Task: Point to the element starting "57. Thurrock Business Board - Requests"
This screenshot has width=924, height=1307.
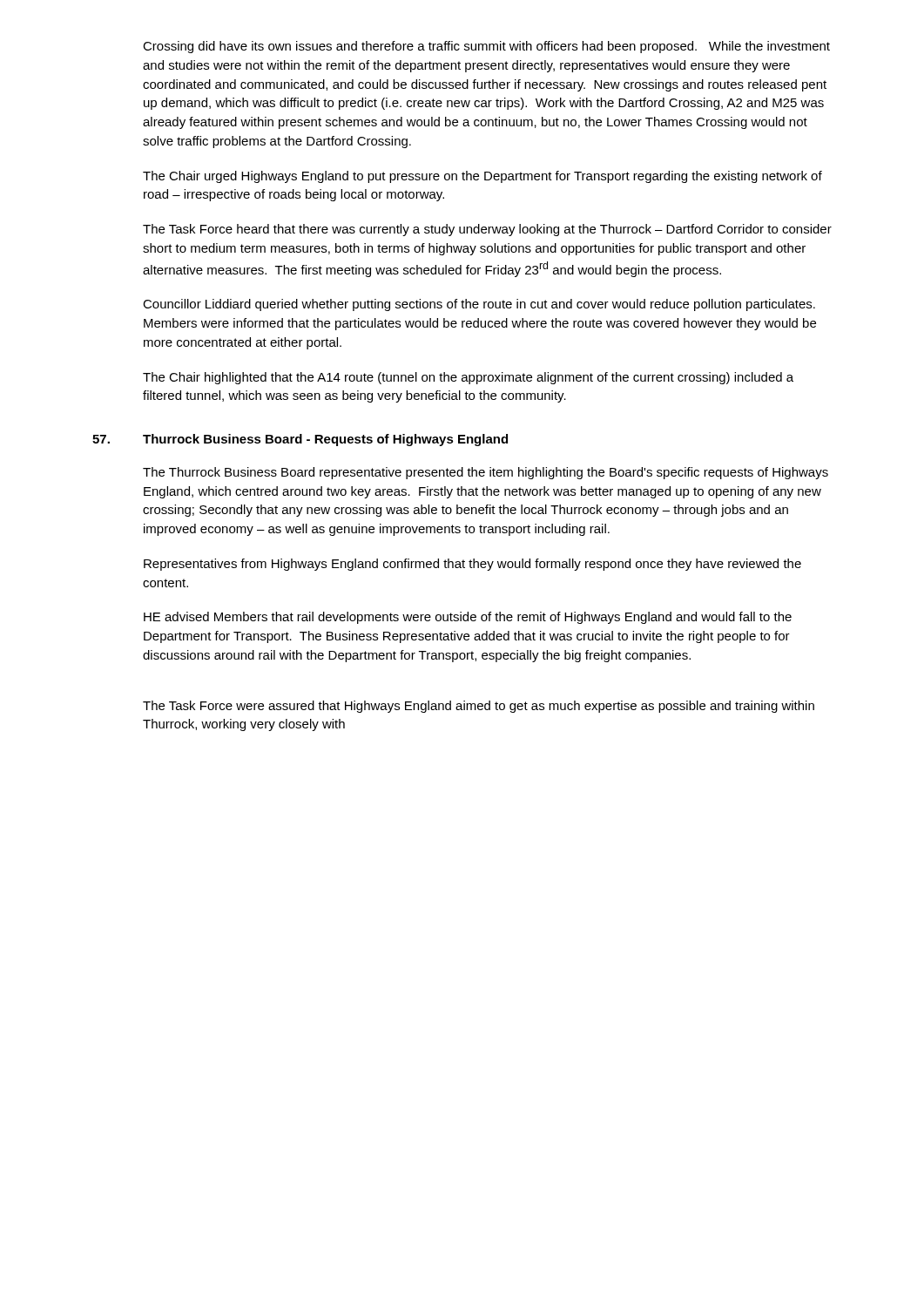Action: pyautogui.click(x=300, y=439)
